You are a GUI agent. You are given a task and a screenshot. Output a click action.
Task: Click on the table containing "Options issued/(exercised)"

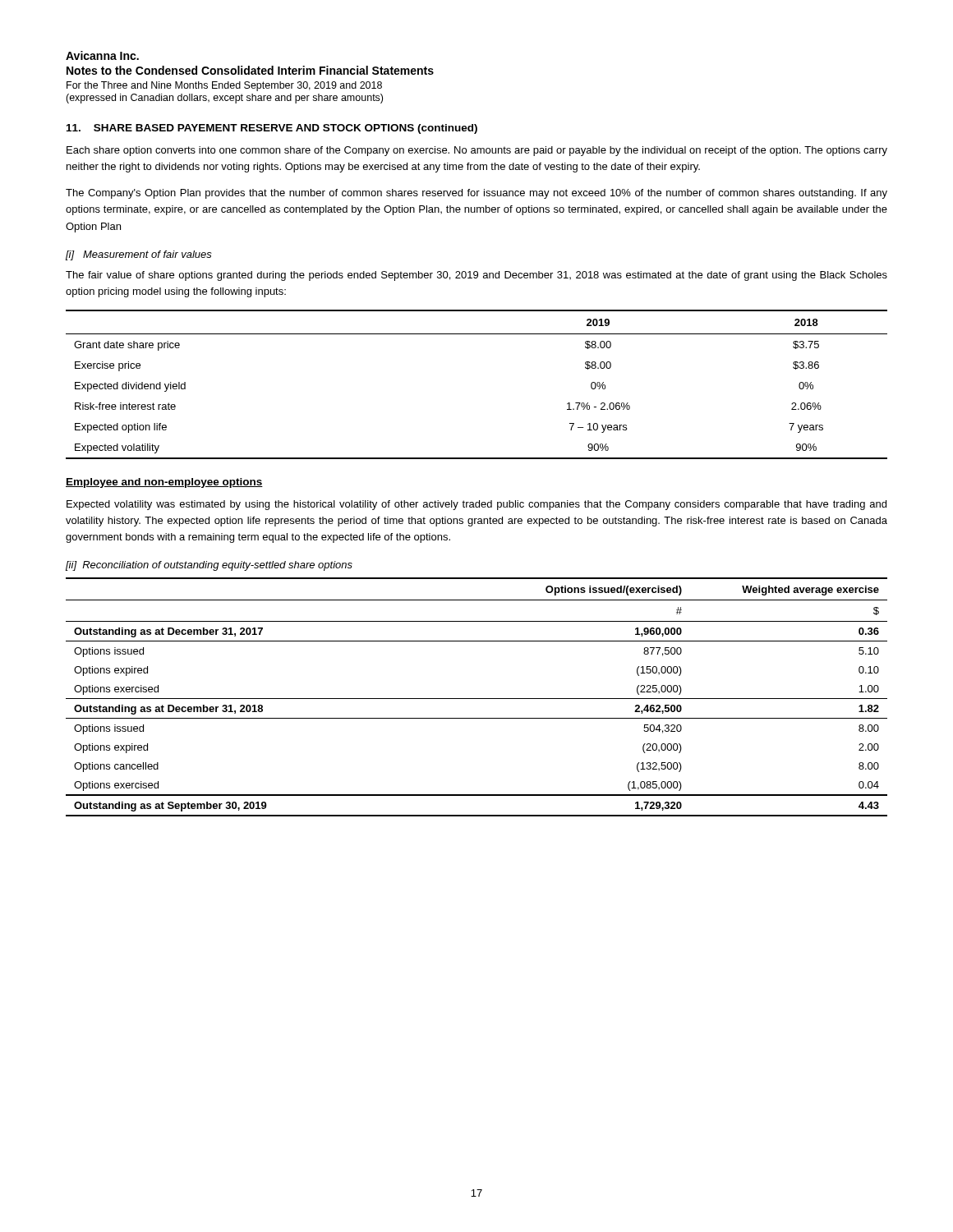(x=476, y=697)
